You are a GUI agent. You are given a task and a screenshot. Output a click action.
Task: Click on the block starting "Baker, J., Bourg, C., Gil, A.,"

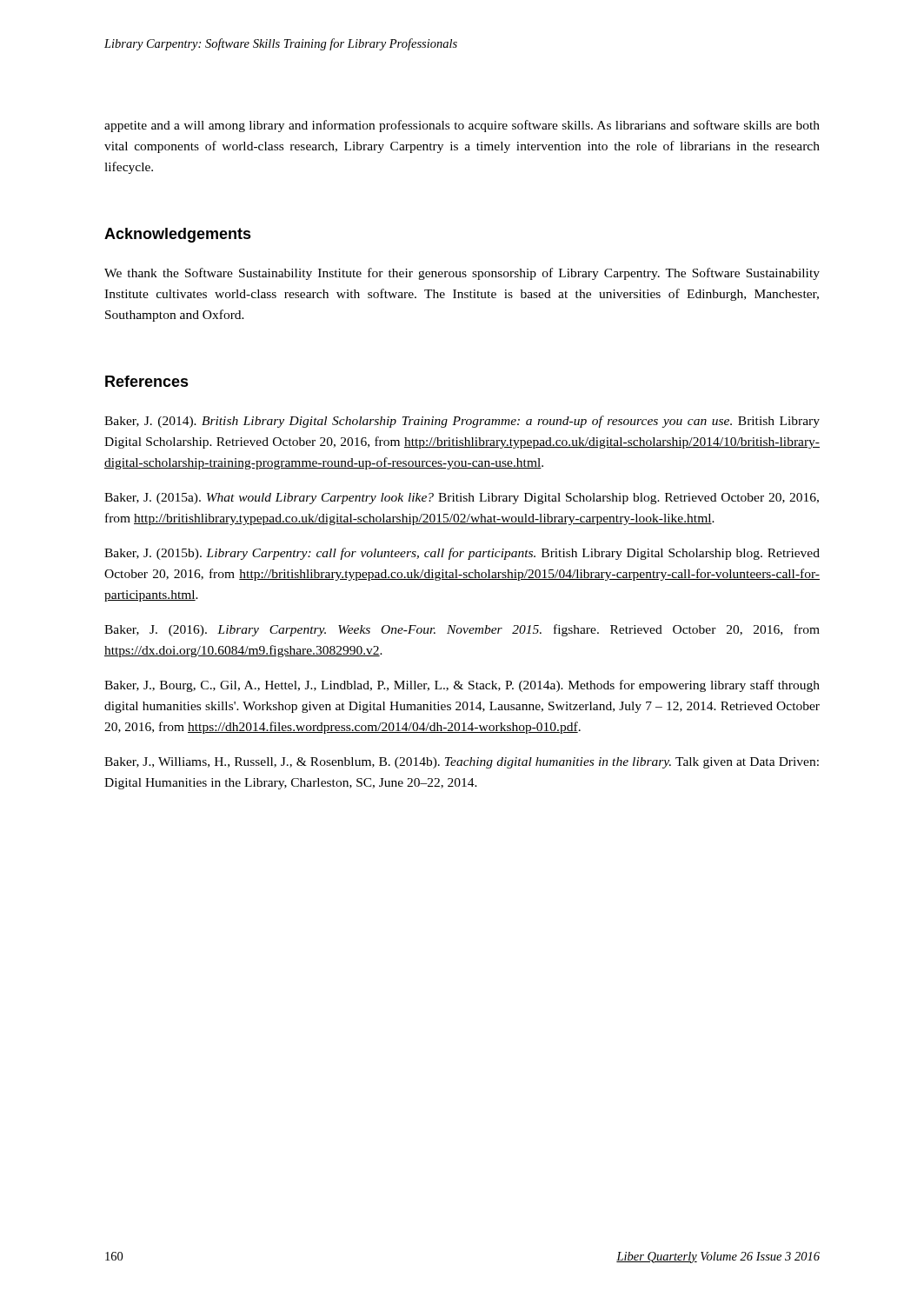[462, 706]
